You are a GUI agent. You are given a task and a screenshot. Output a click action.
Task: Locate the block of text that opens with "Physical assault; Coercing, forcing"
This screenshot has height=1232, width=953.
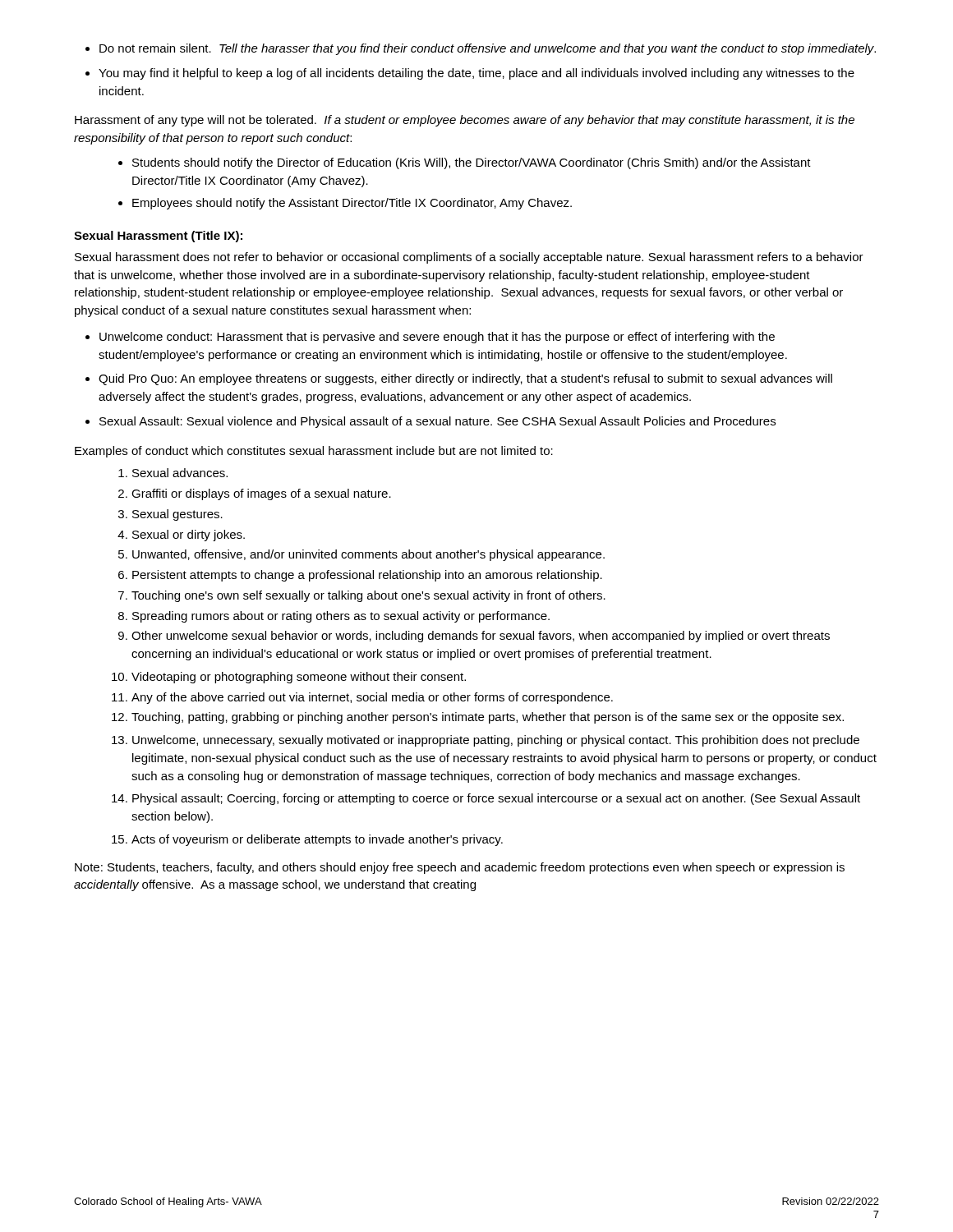coord(496,807)
